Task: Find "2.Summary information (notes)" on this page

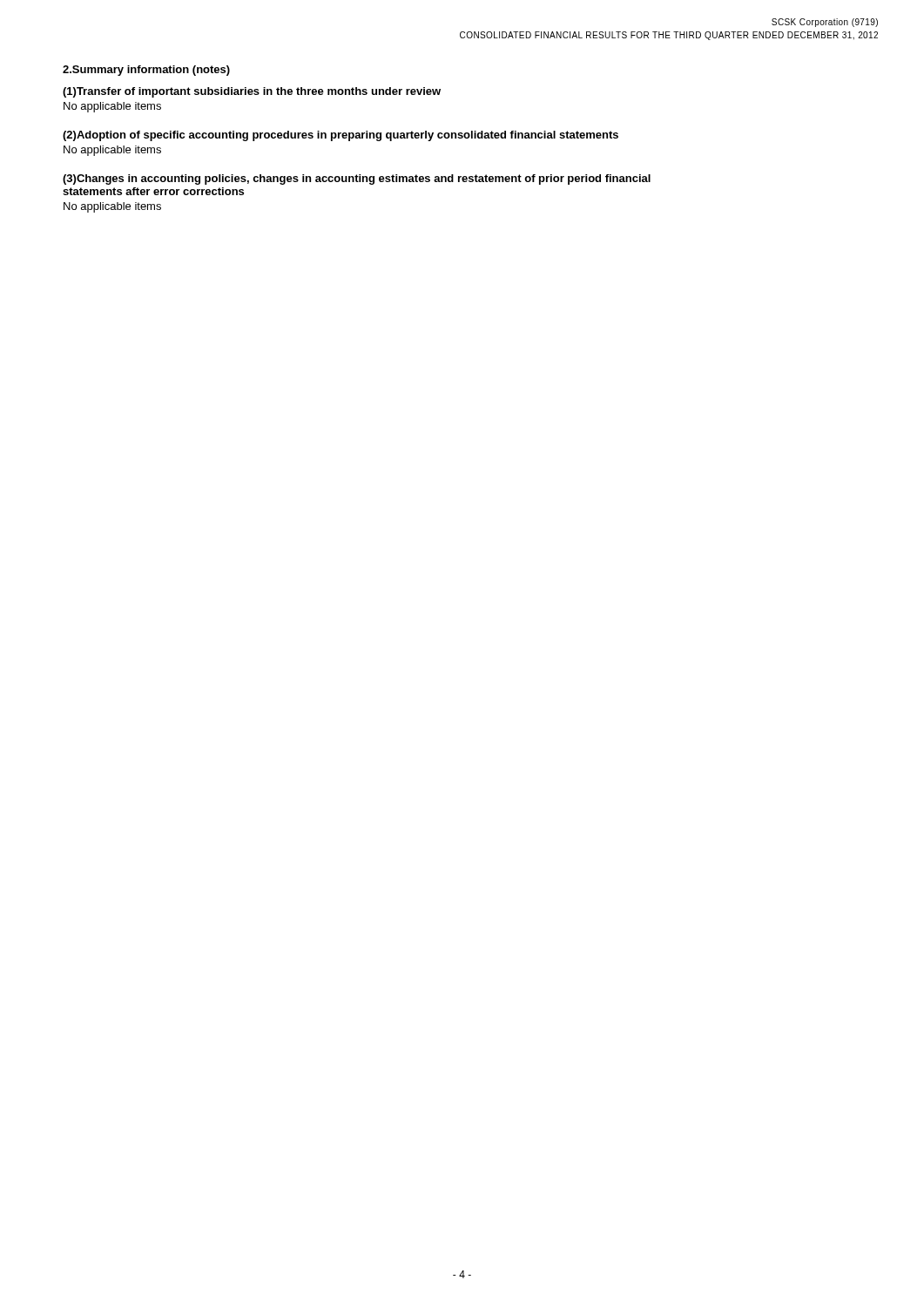Action: (x=146, y=69)
